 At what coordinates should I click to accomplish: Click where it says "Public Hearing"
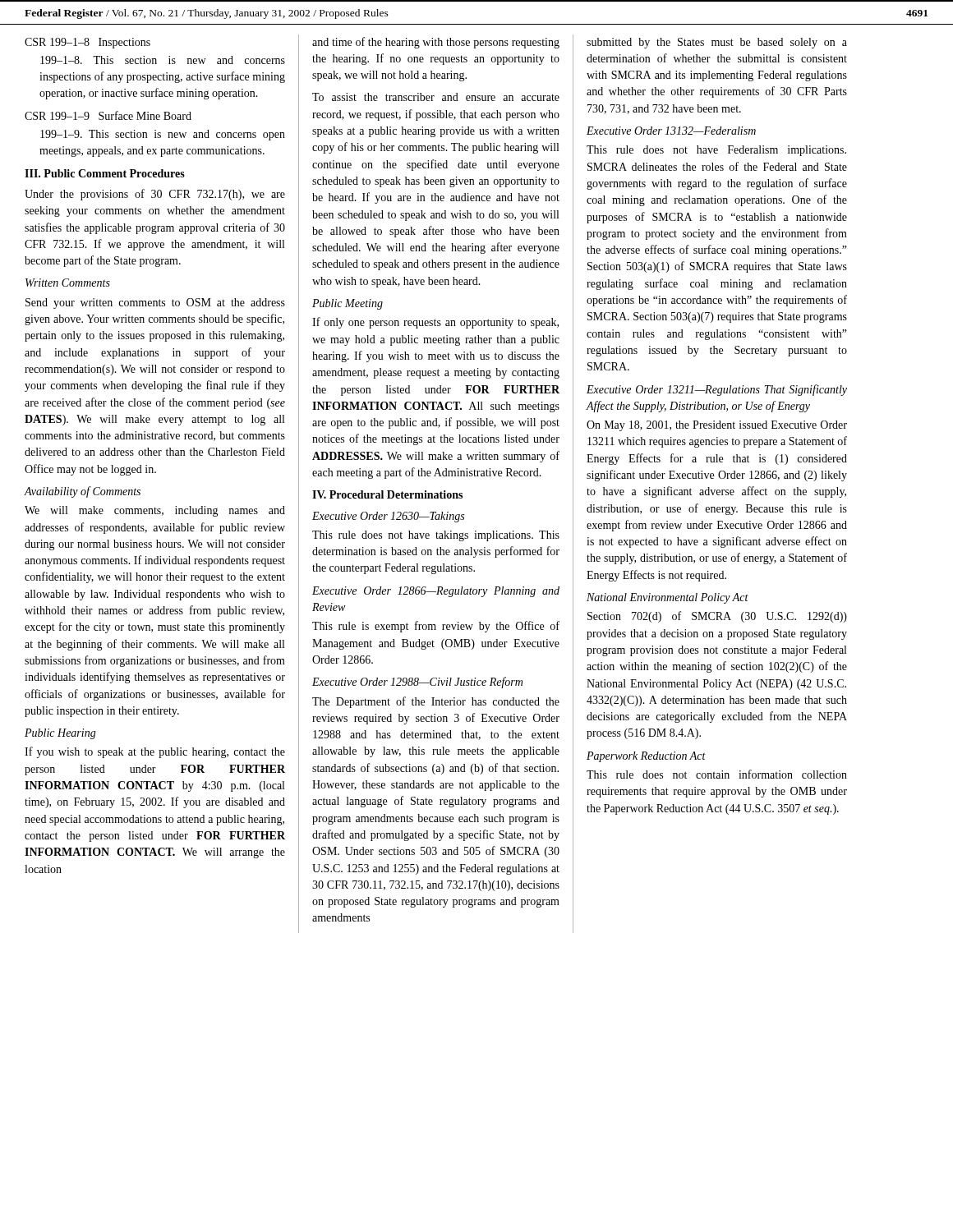(x=60, y=734)
